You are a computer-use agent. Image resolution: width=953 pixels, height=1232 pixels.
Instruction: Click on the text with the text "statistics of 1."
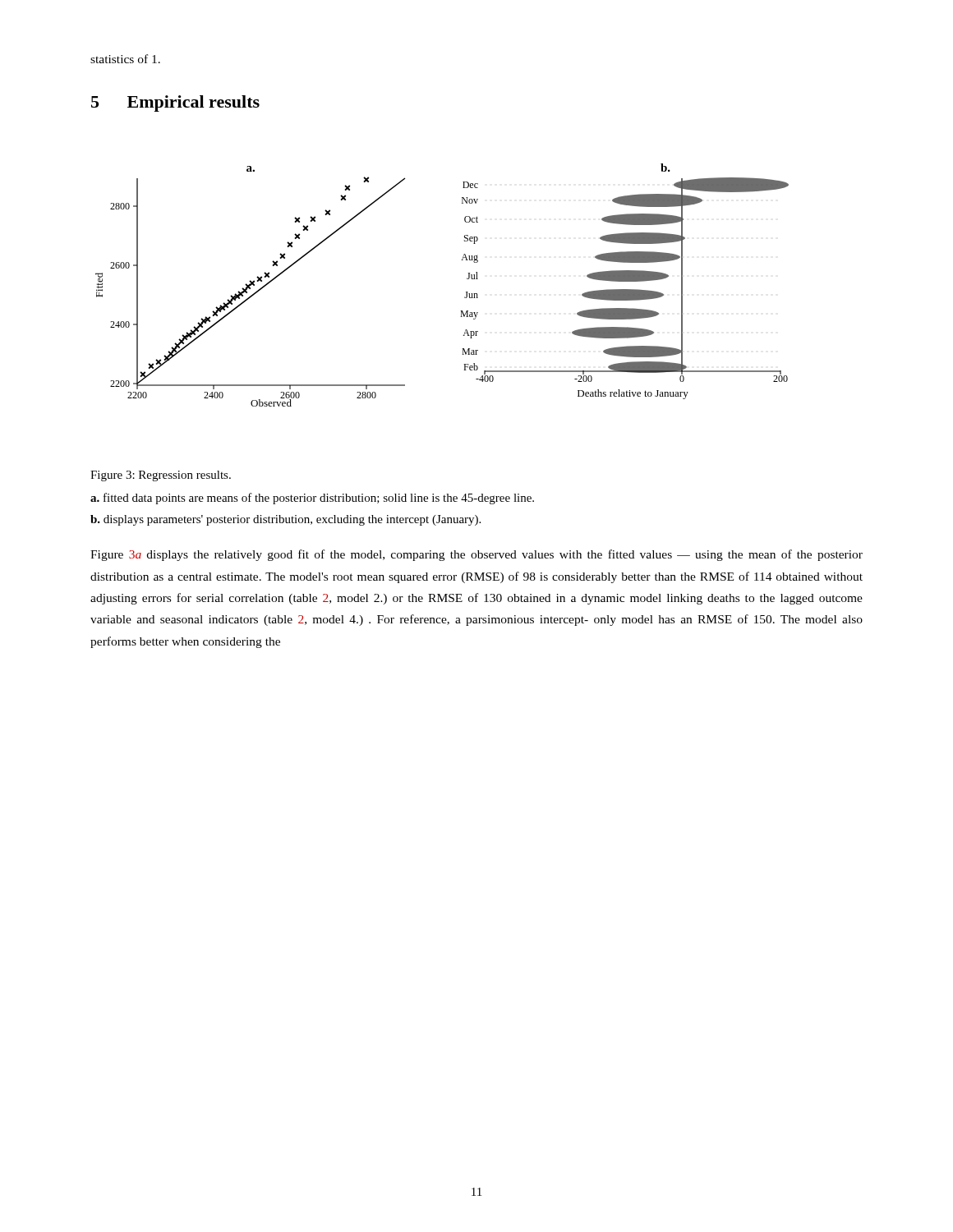126,59
